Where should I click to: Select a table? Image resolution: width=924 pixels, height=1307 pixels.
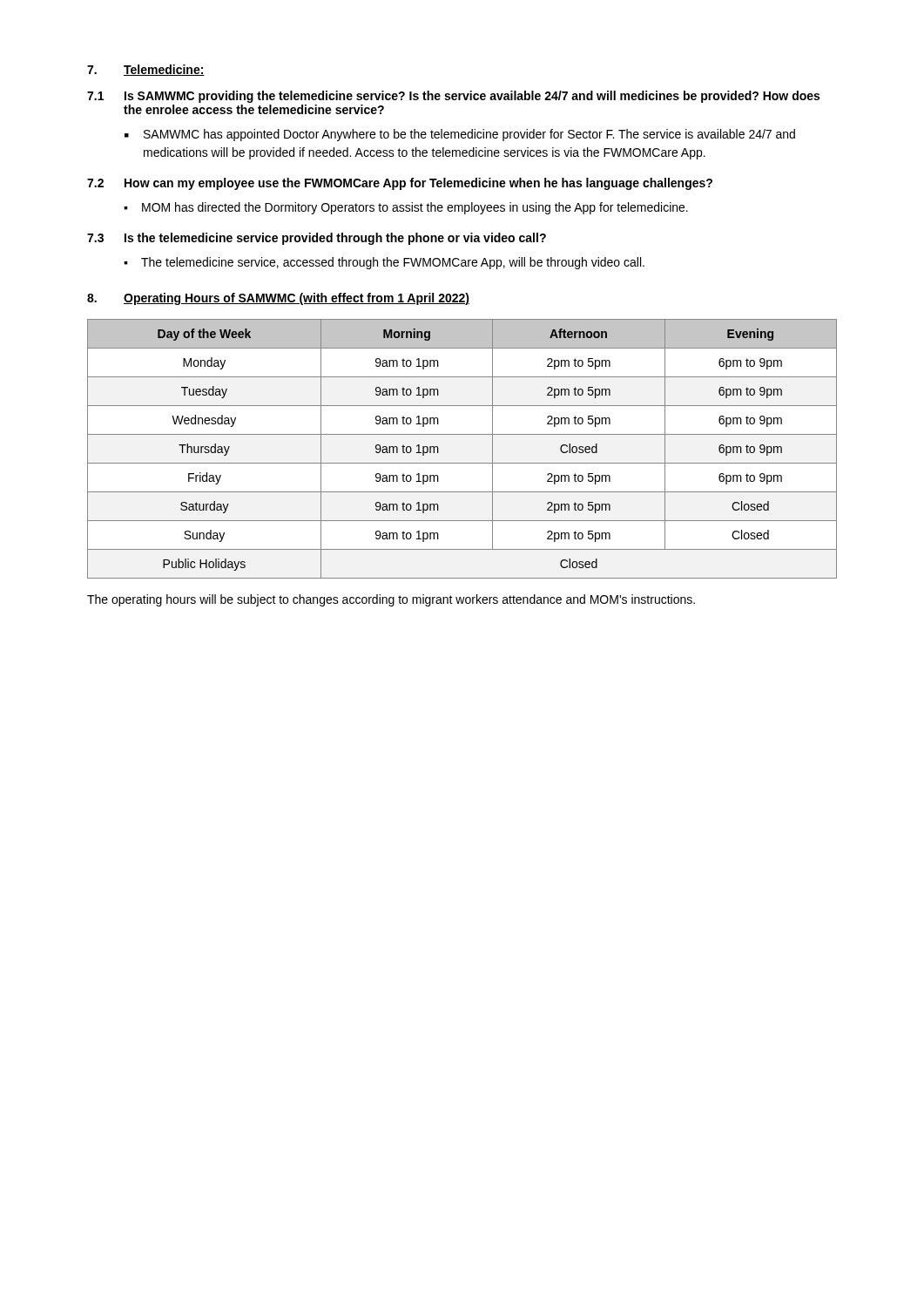coord(462,449)
